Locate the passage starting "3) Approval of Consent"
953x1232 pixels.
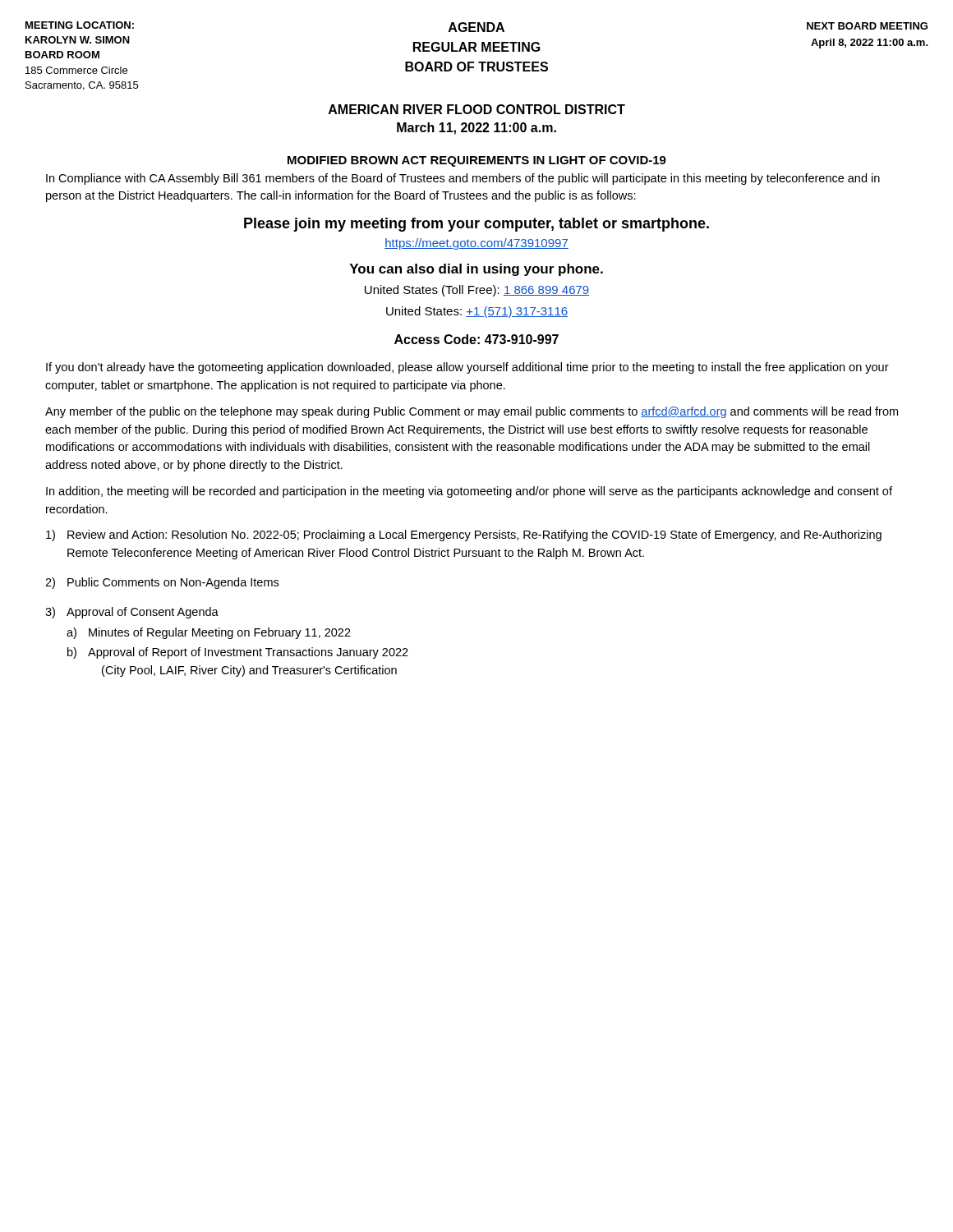[132, 613]
